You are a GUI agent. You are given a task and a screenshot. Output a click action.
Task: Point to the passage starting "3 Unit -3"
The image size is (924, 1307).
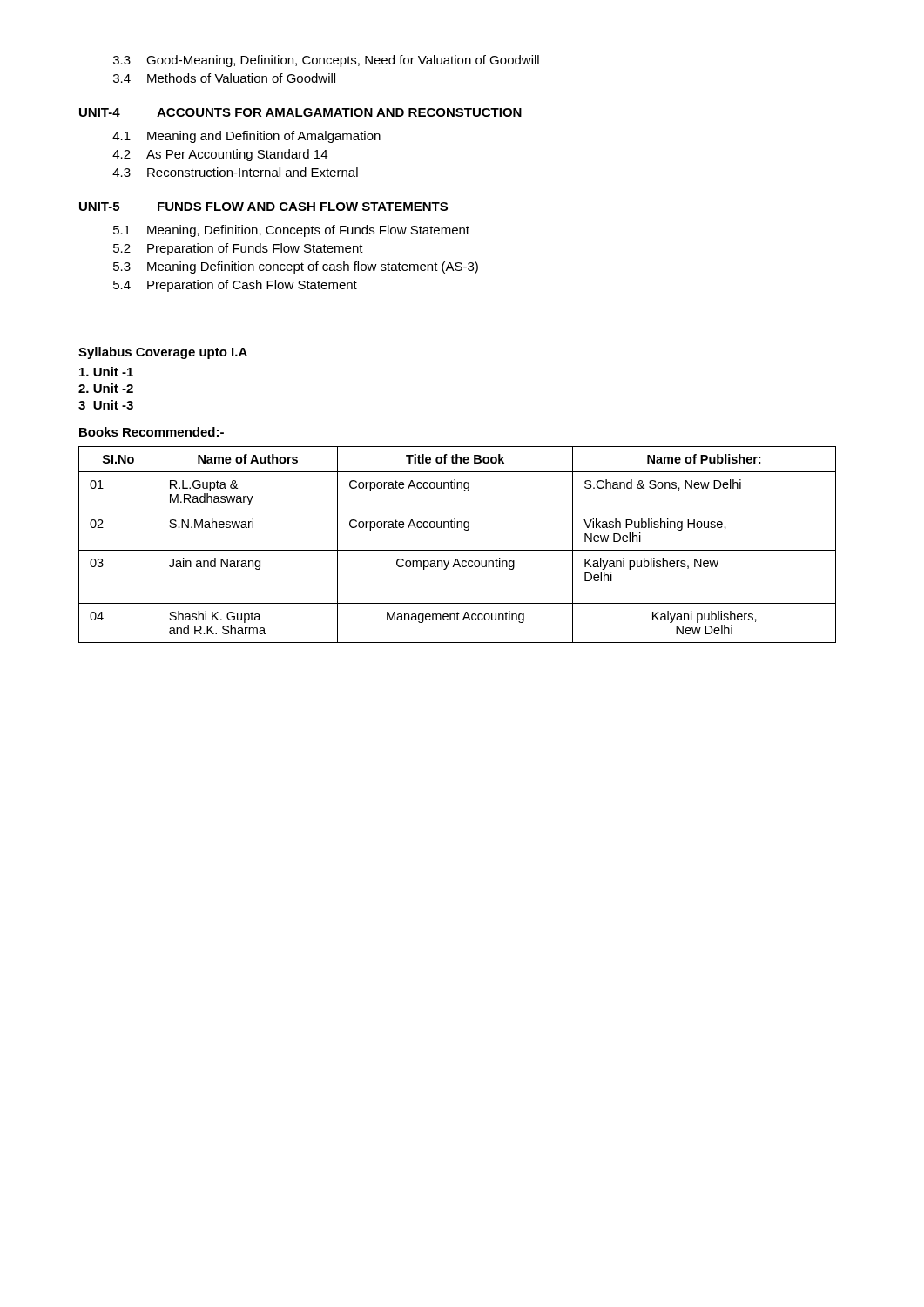106,405
